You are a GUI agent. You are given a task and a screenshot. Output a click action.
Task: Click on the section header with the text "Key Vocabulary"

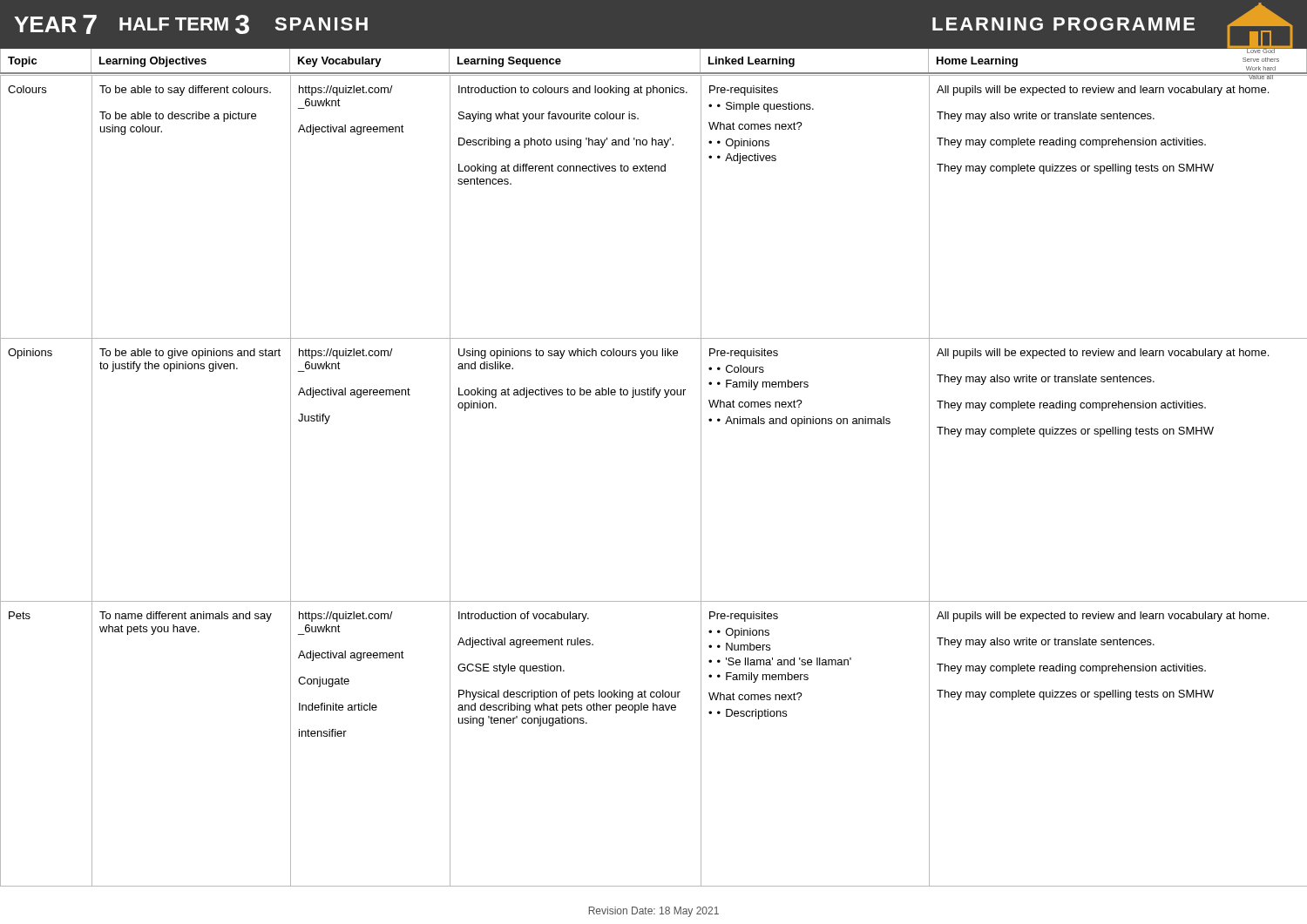[x=339, y=61]
